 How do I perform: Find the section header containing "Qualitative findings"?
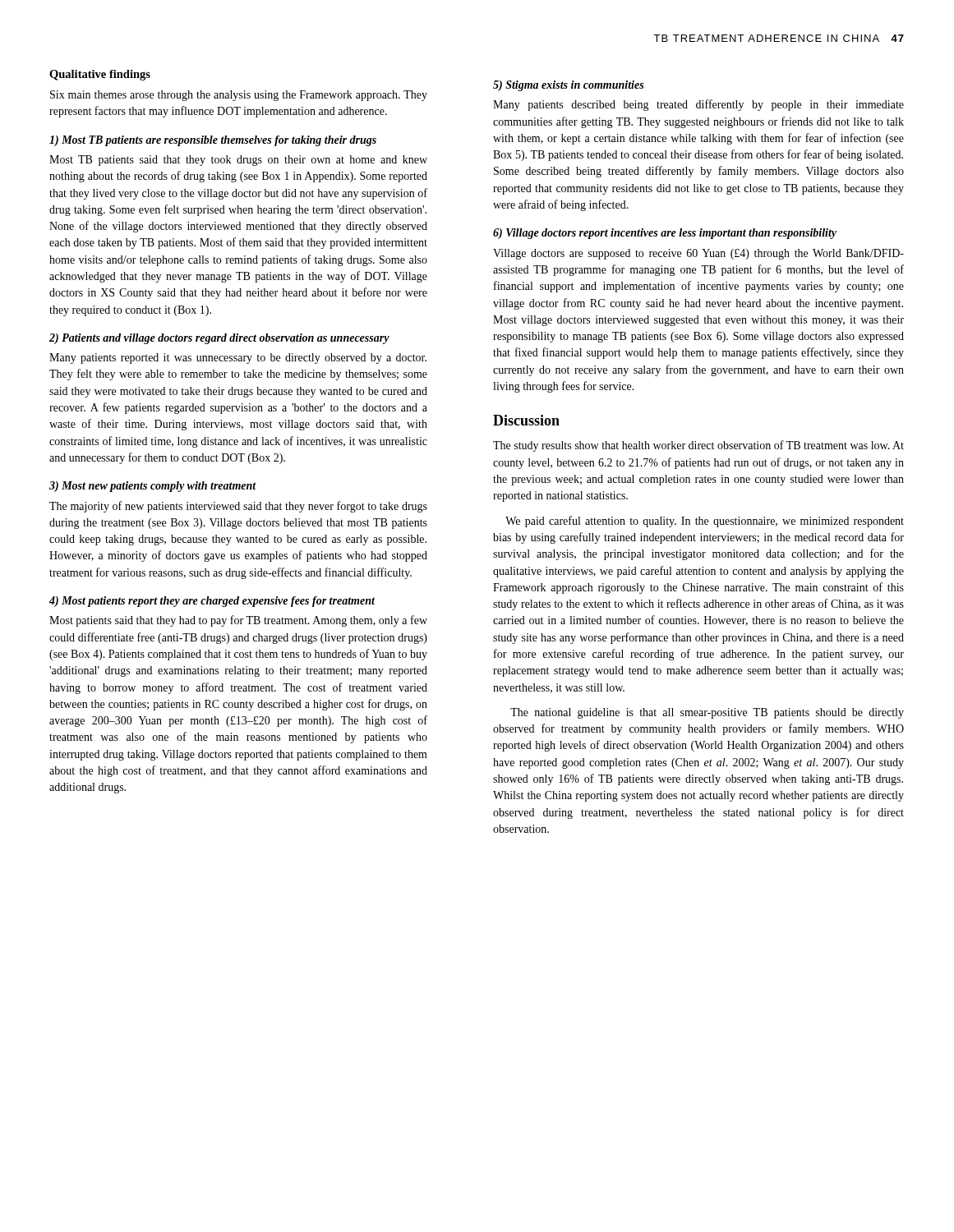[x=100, y=74]
